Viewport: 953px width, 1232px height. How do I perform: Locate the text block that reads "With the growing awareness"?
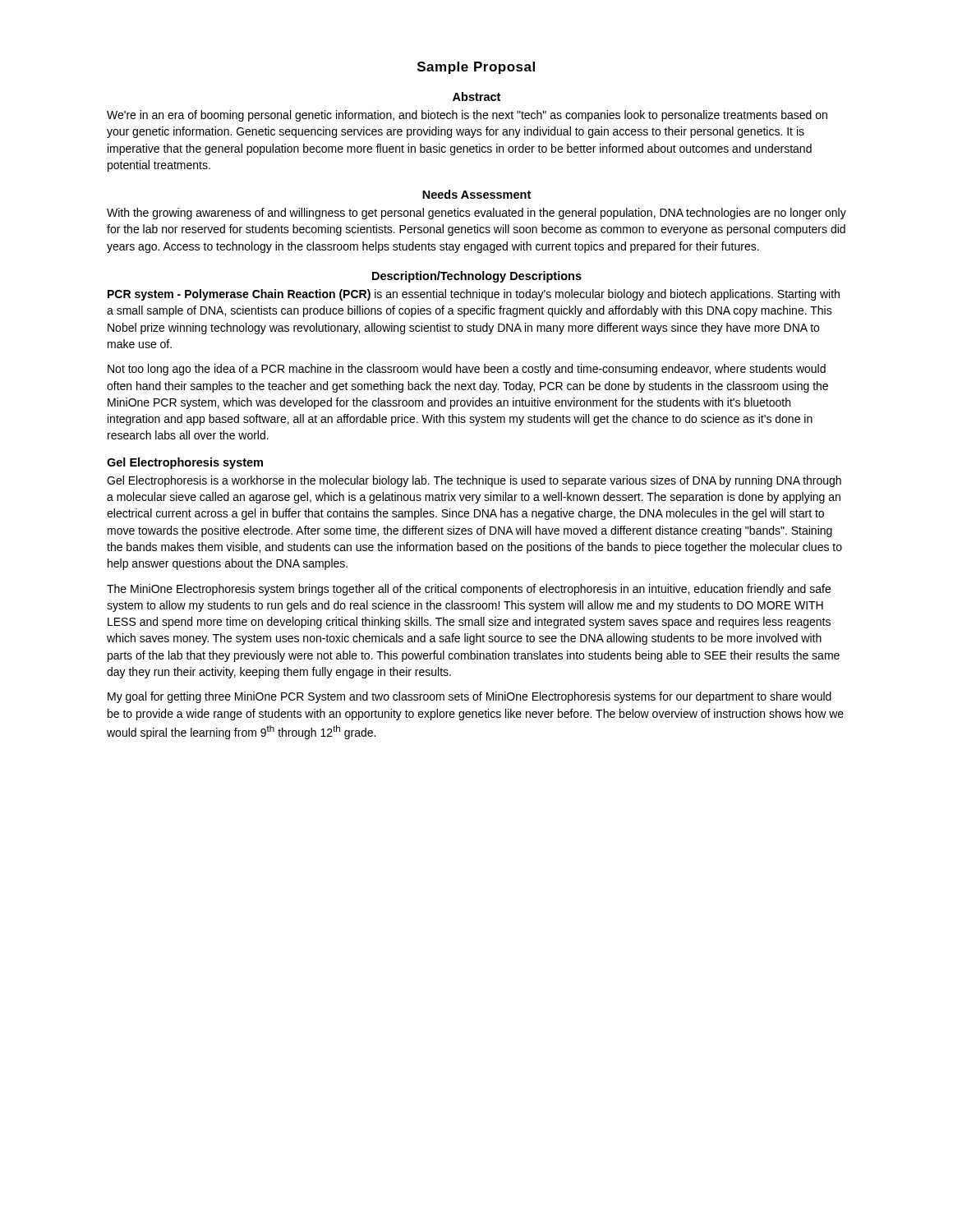pos(476,230)
